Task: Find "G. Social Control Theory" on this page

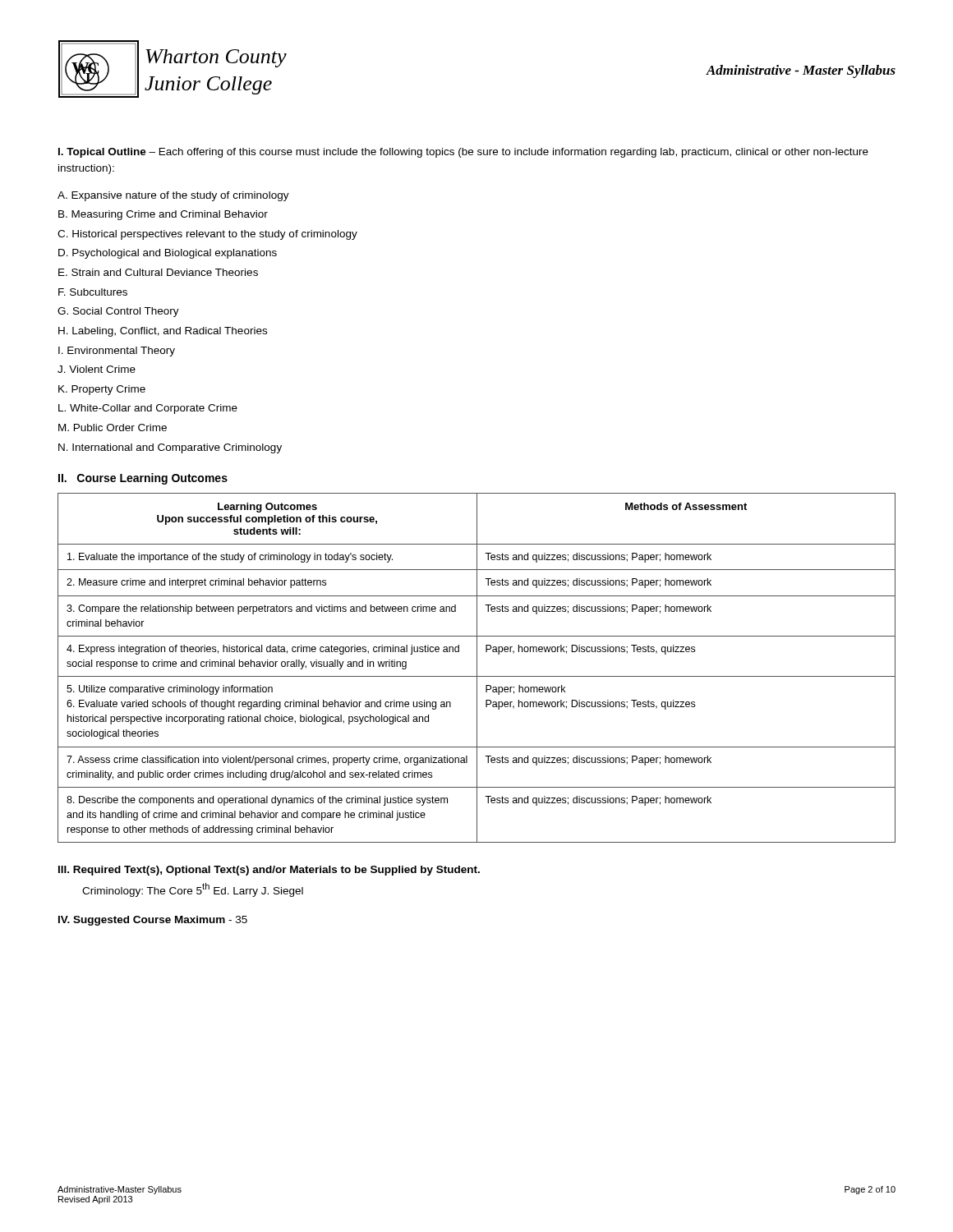Action: point(118,311)
